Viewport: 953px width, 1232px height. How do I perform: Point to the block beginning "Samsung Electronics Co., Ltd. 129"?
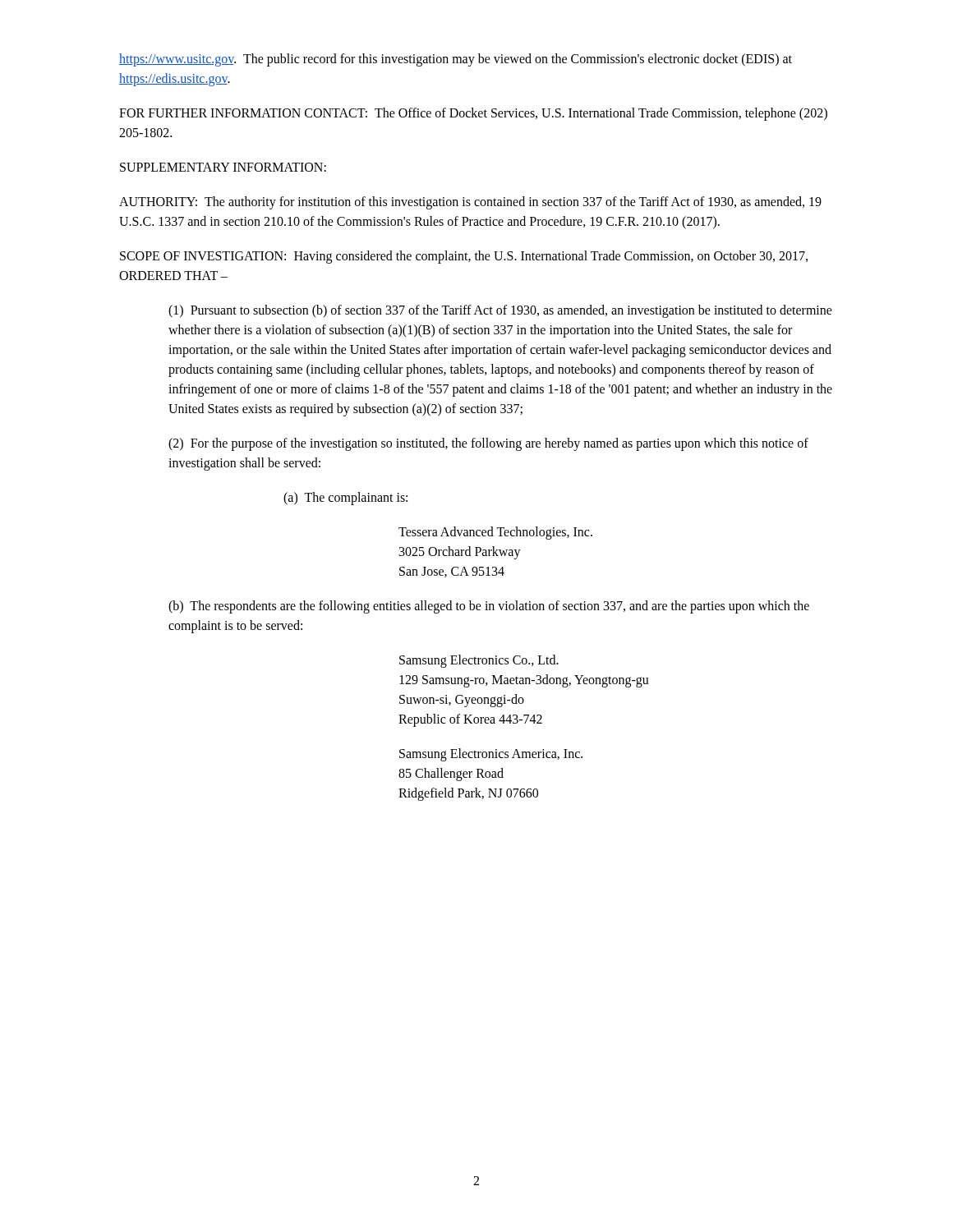(x=524, y=689)
